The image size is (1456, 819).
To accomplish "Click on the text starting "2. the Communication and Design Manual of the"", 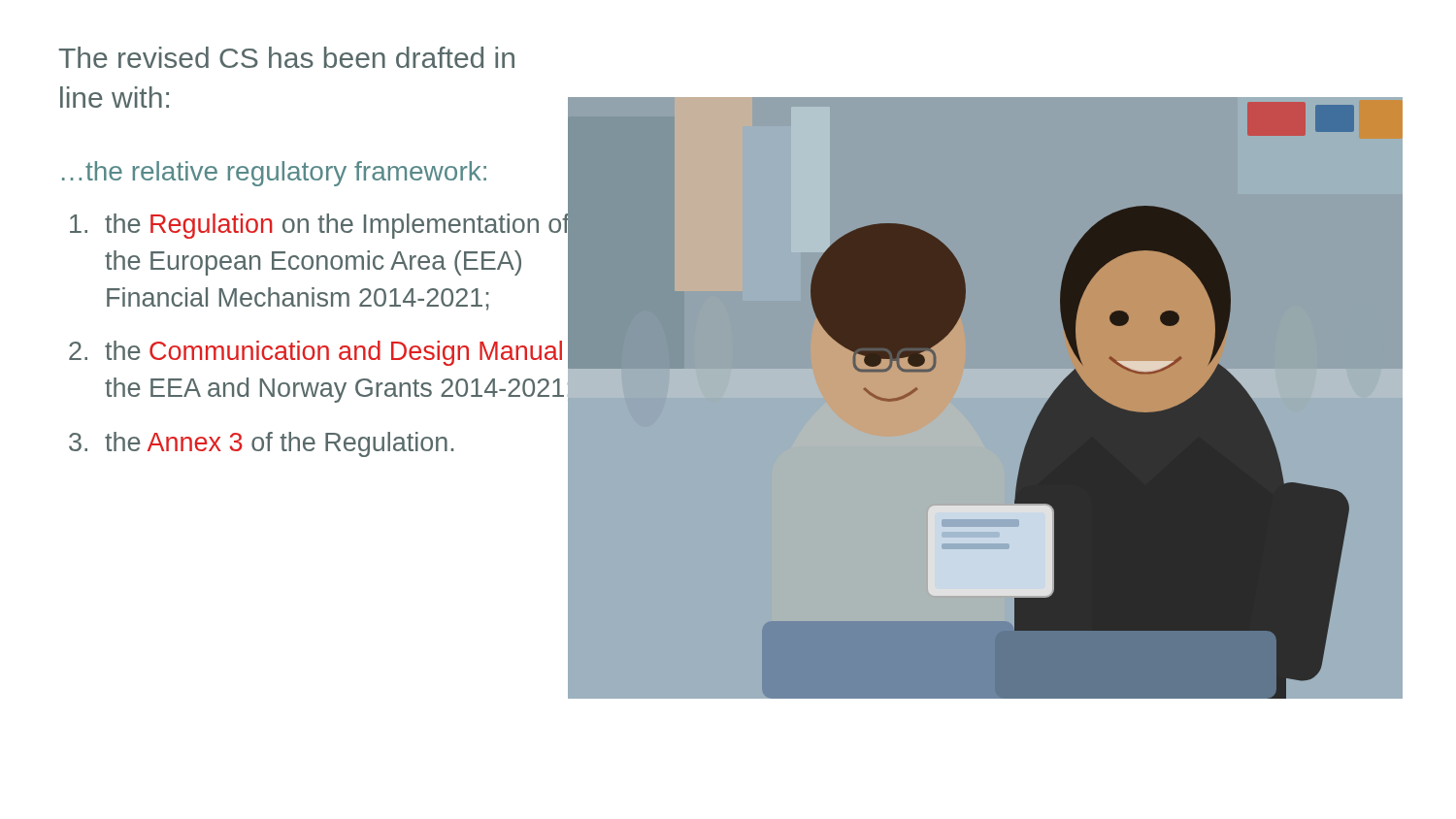I will pyautogui.click(x=335, y=371).
